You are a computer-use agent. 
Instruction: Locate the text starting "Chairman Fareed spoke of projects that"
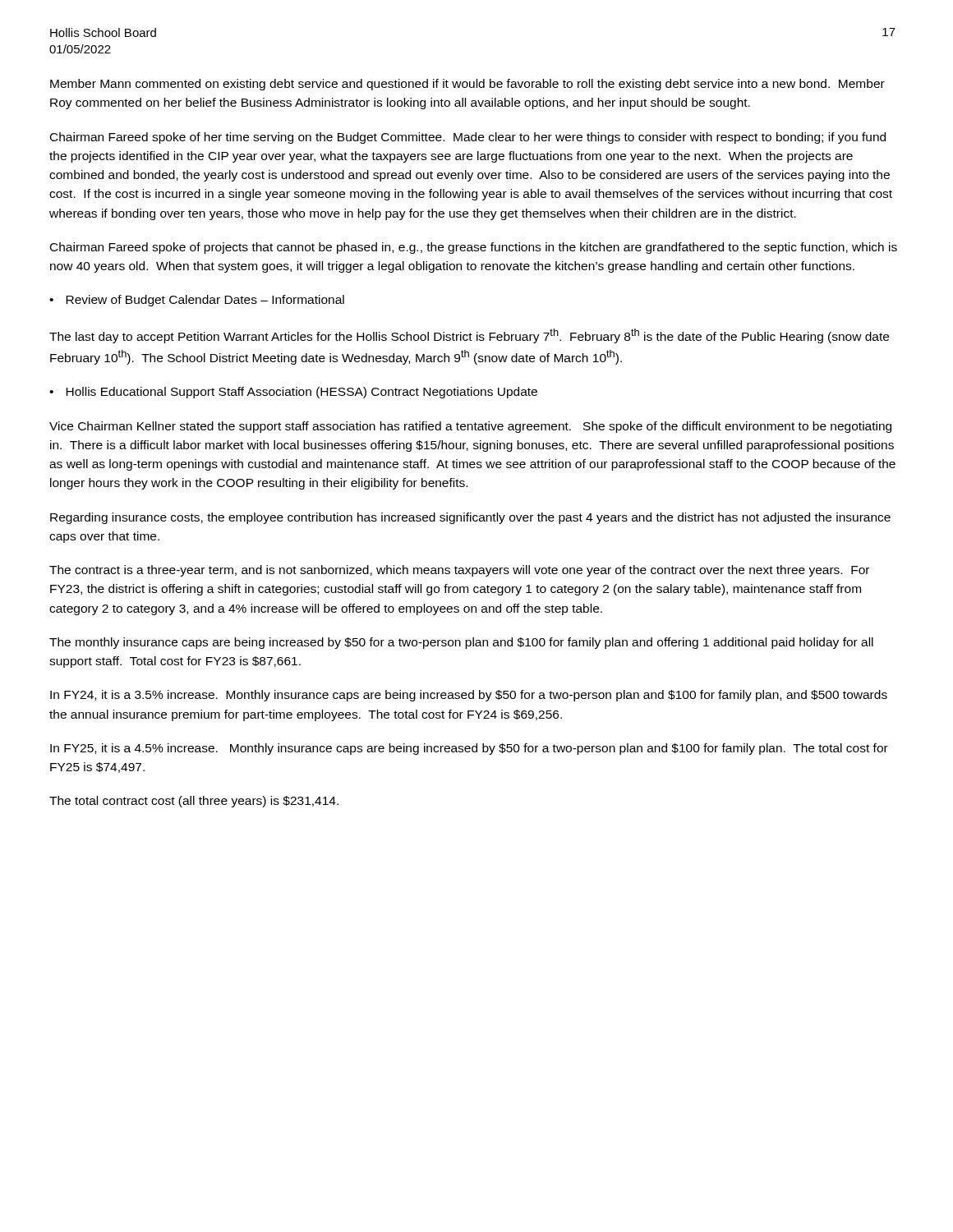(x=473, y=256)
